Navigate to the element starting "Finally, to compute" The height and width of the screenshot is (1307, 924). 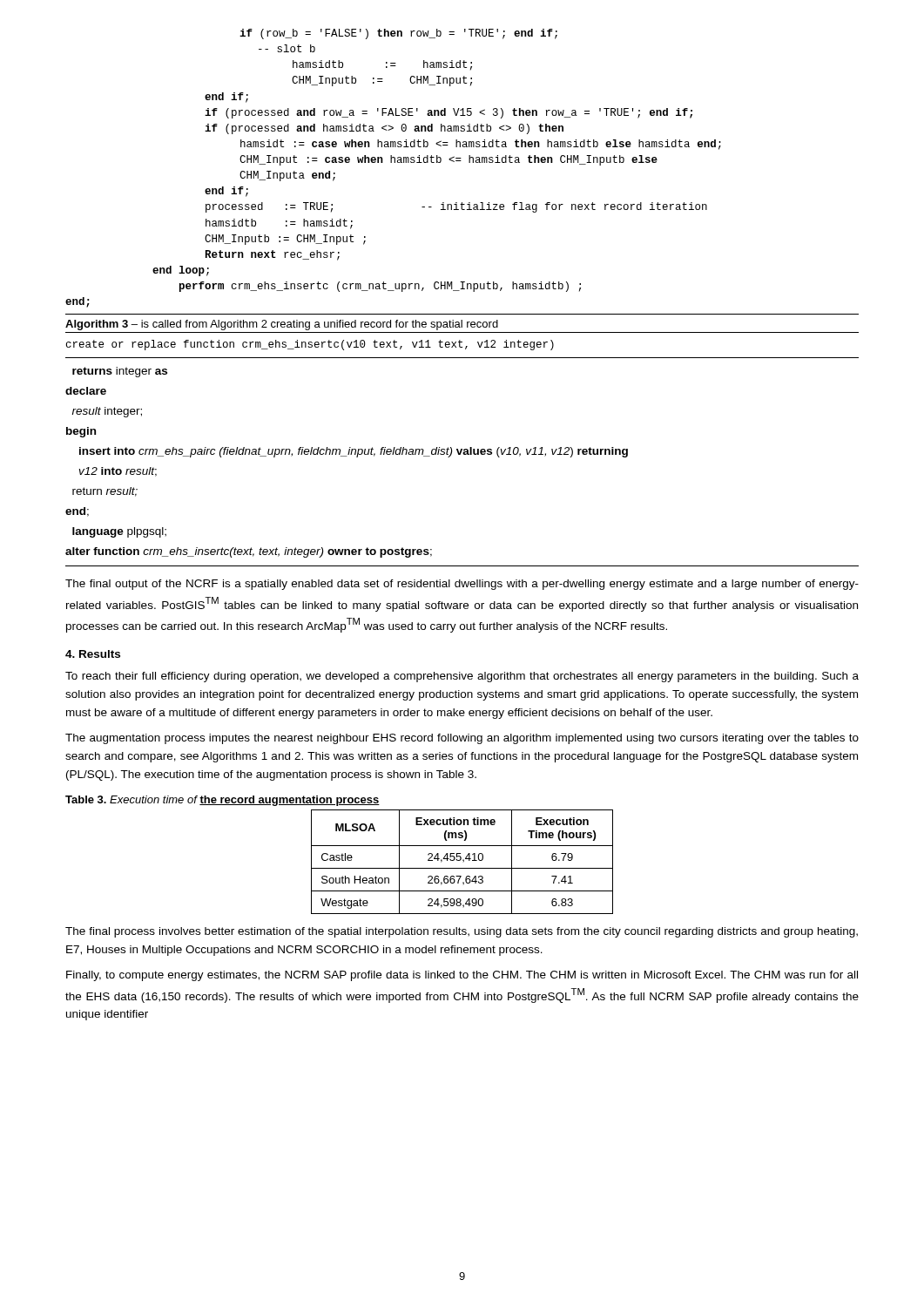click(462, 994)
